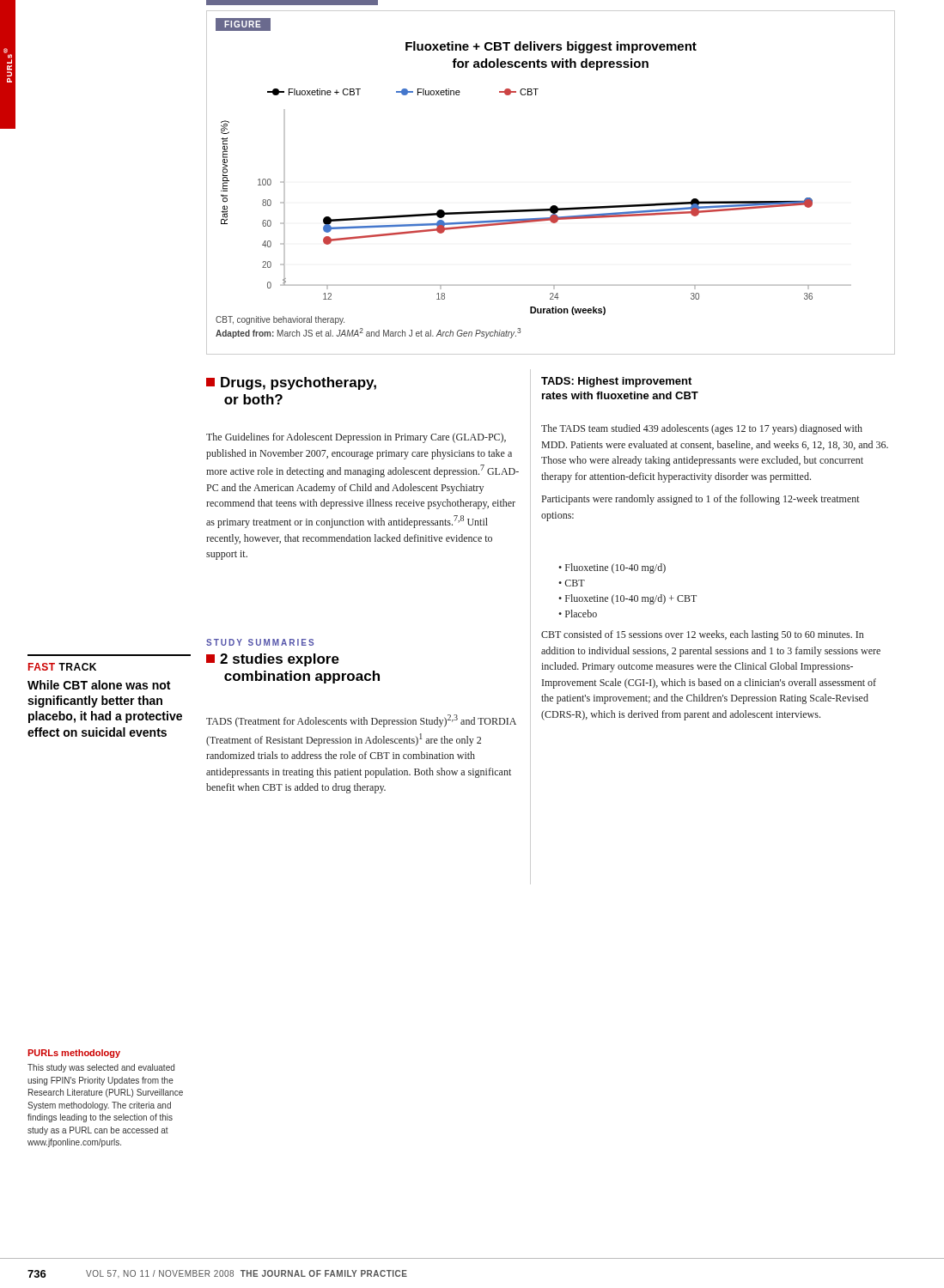The image size is (944, 1288).
Task: Locate the text block starting "CBT, cognitive behavioral therapy."
Action: [x=280, y=320]
